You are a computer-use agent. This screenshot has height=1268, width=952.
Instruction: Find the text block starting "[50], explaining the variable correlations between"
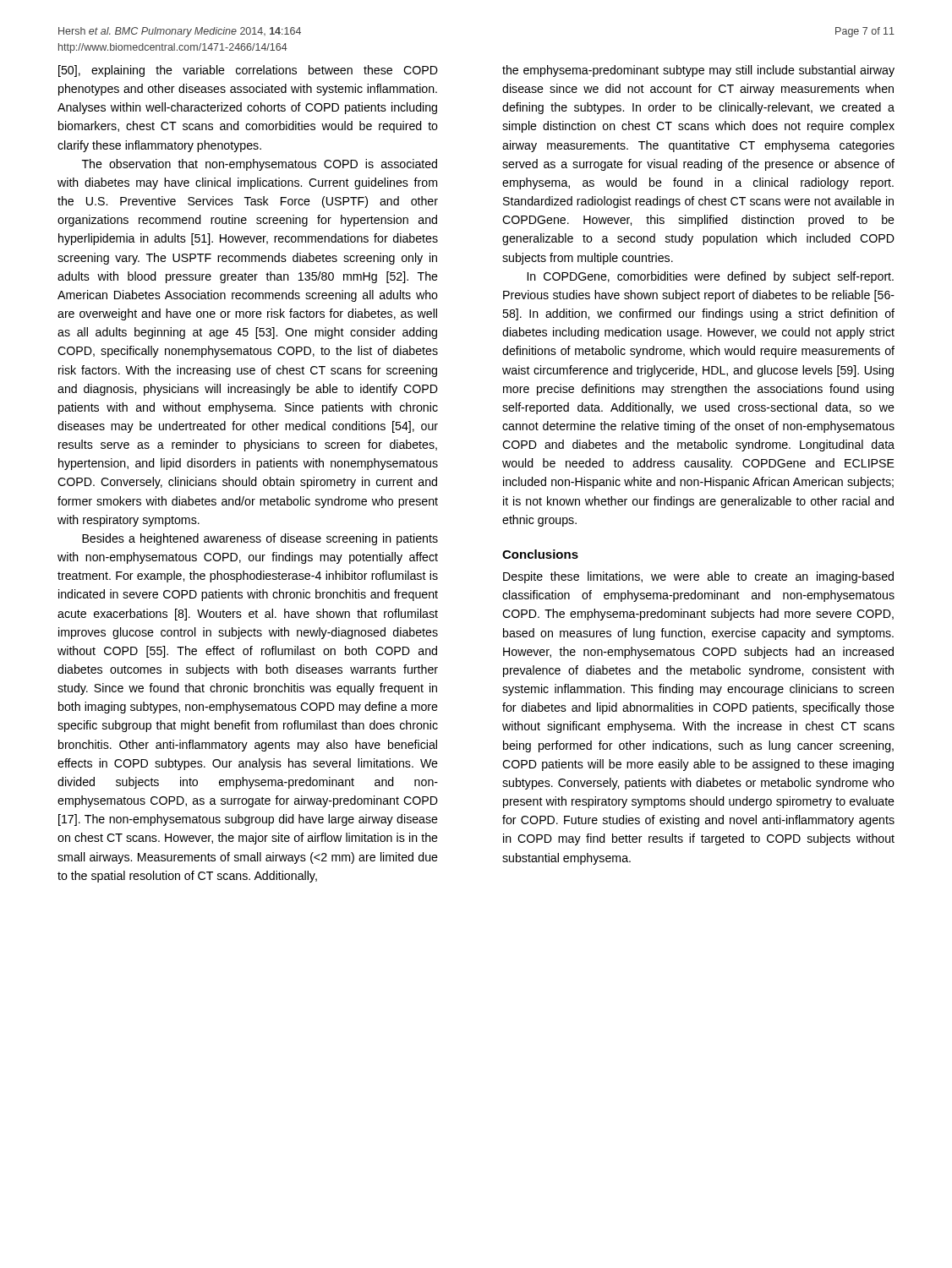tap(248, 473)
